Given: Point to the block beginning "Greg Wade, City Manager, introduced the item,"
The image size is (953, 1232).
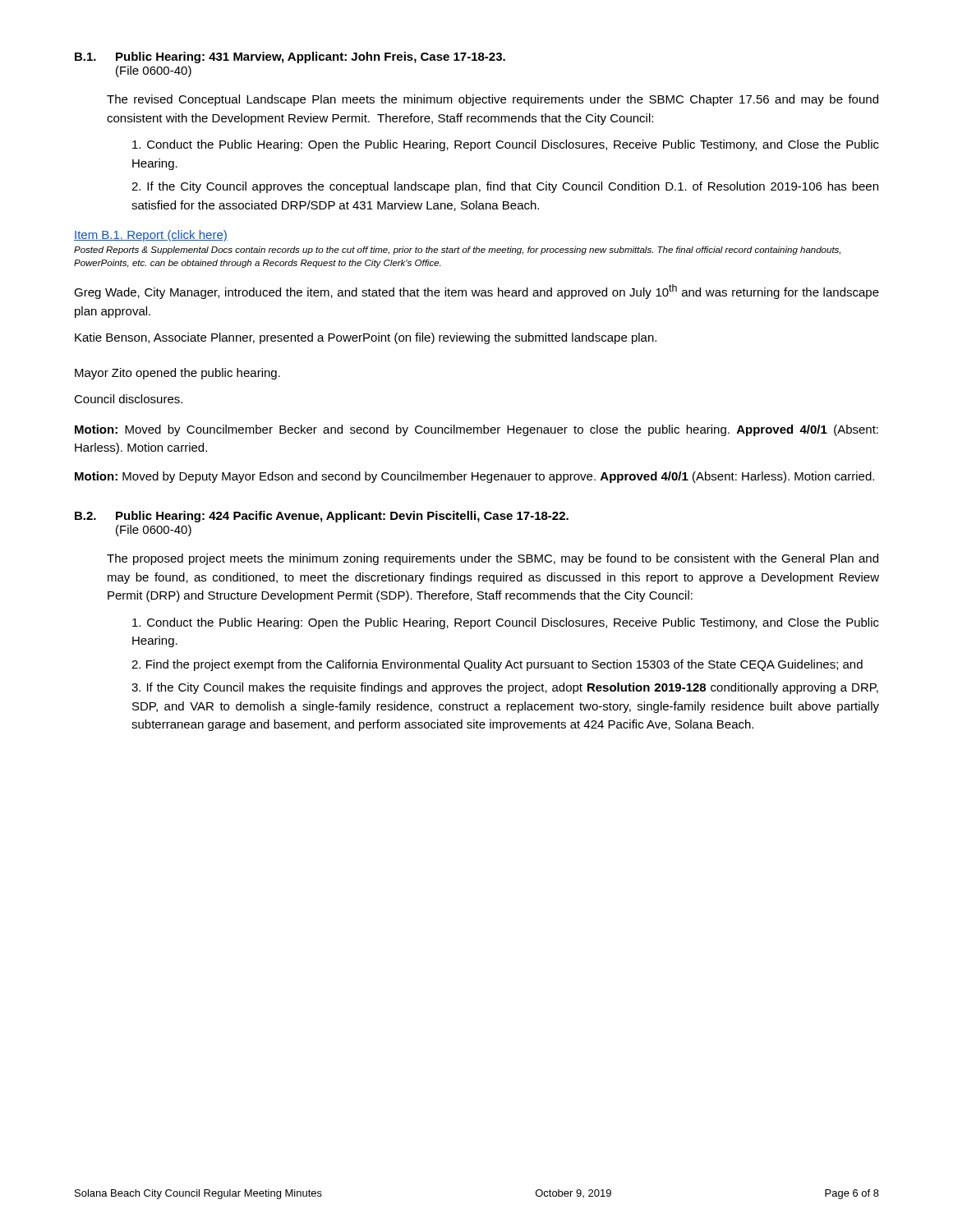Looking at the screenshot, I should pyautogui.click(x=476, y=300).
